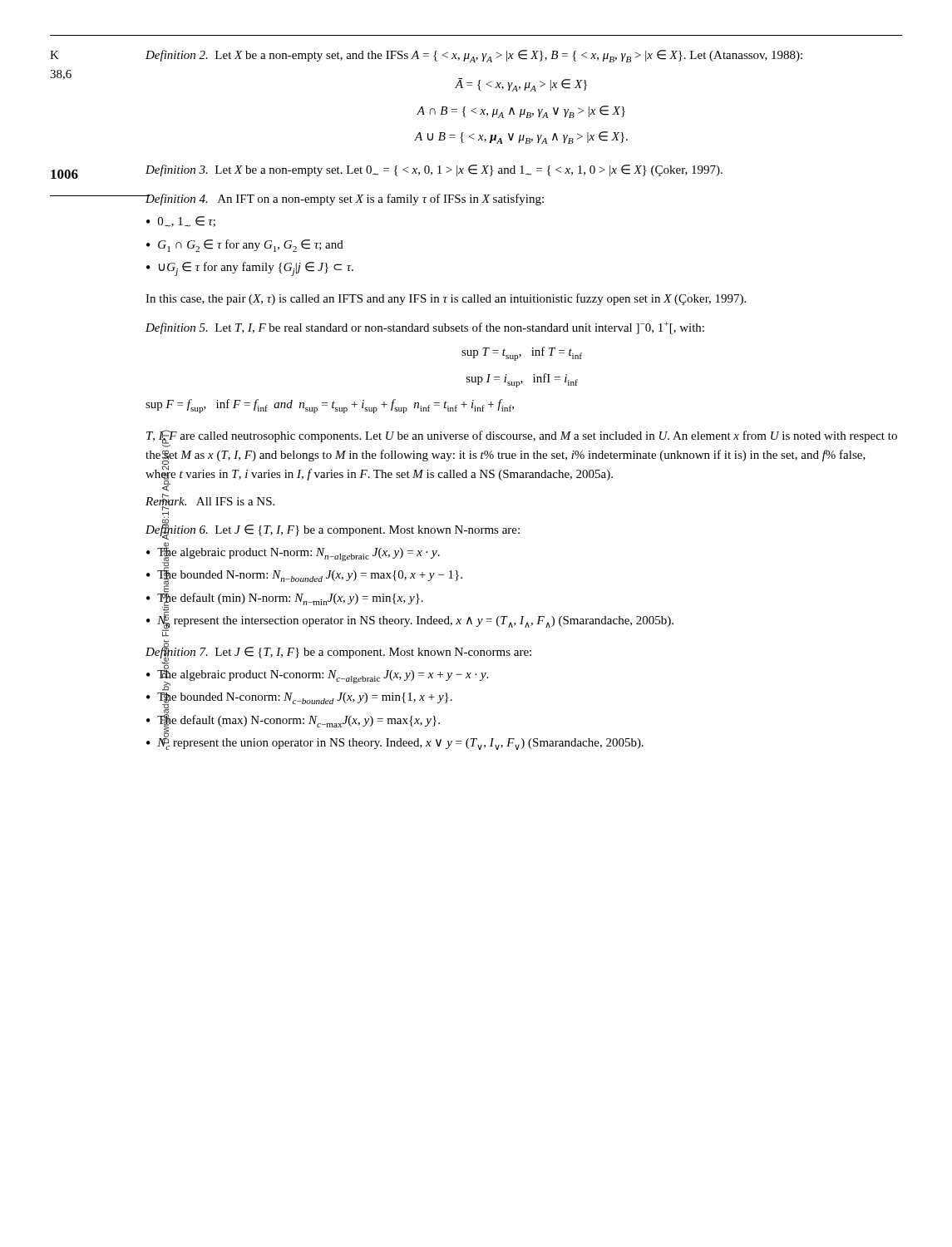Point to the element starting "Definition 7. Let J ∈ {T, I,"
This screenshot has height=1247, width=952.
click(x=339, y=651)
